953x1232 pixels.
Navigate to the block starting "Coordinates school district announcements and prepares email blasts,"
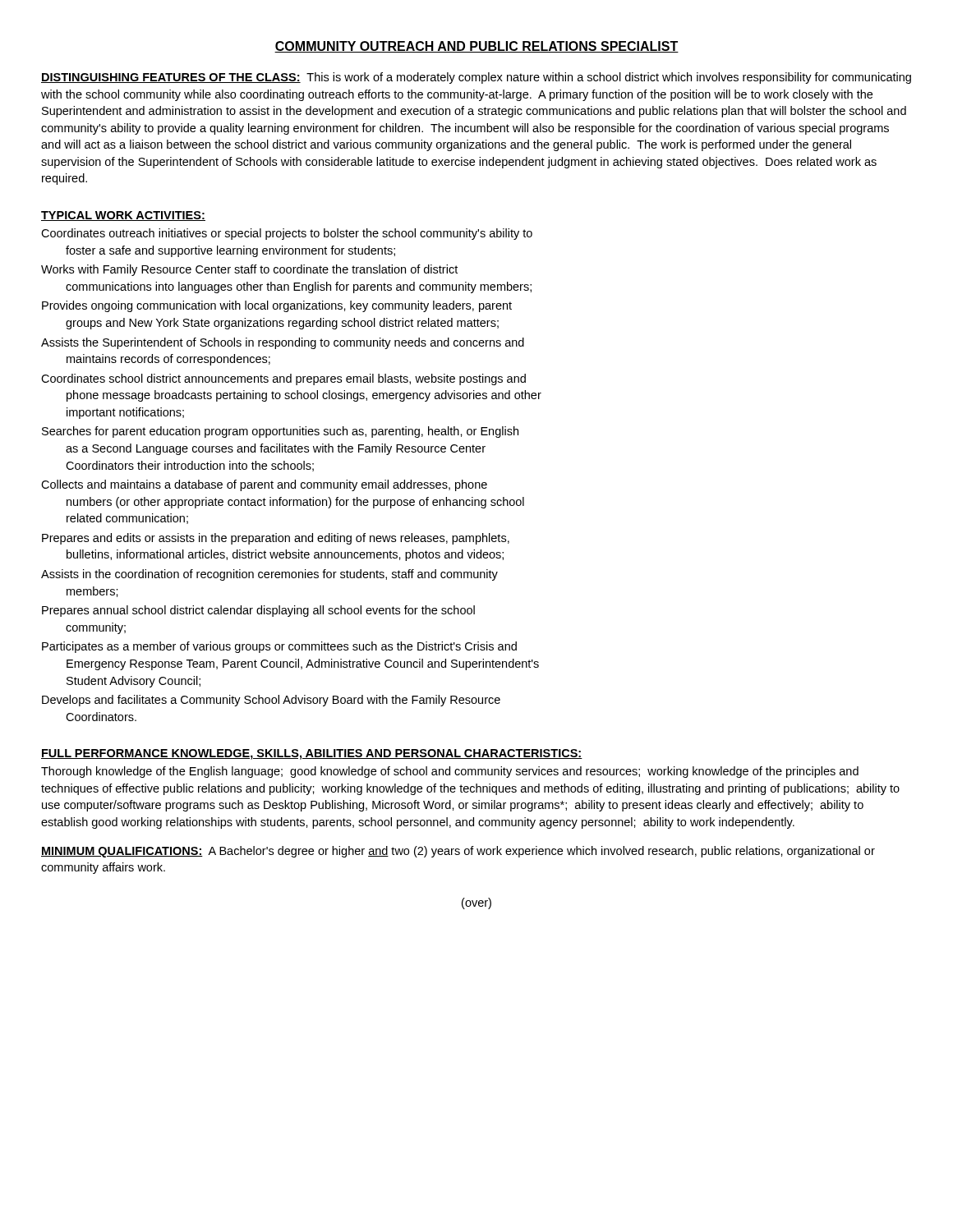pyautogui.click(x=476, y=395)
